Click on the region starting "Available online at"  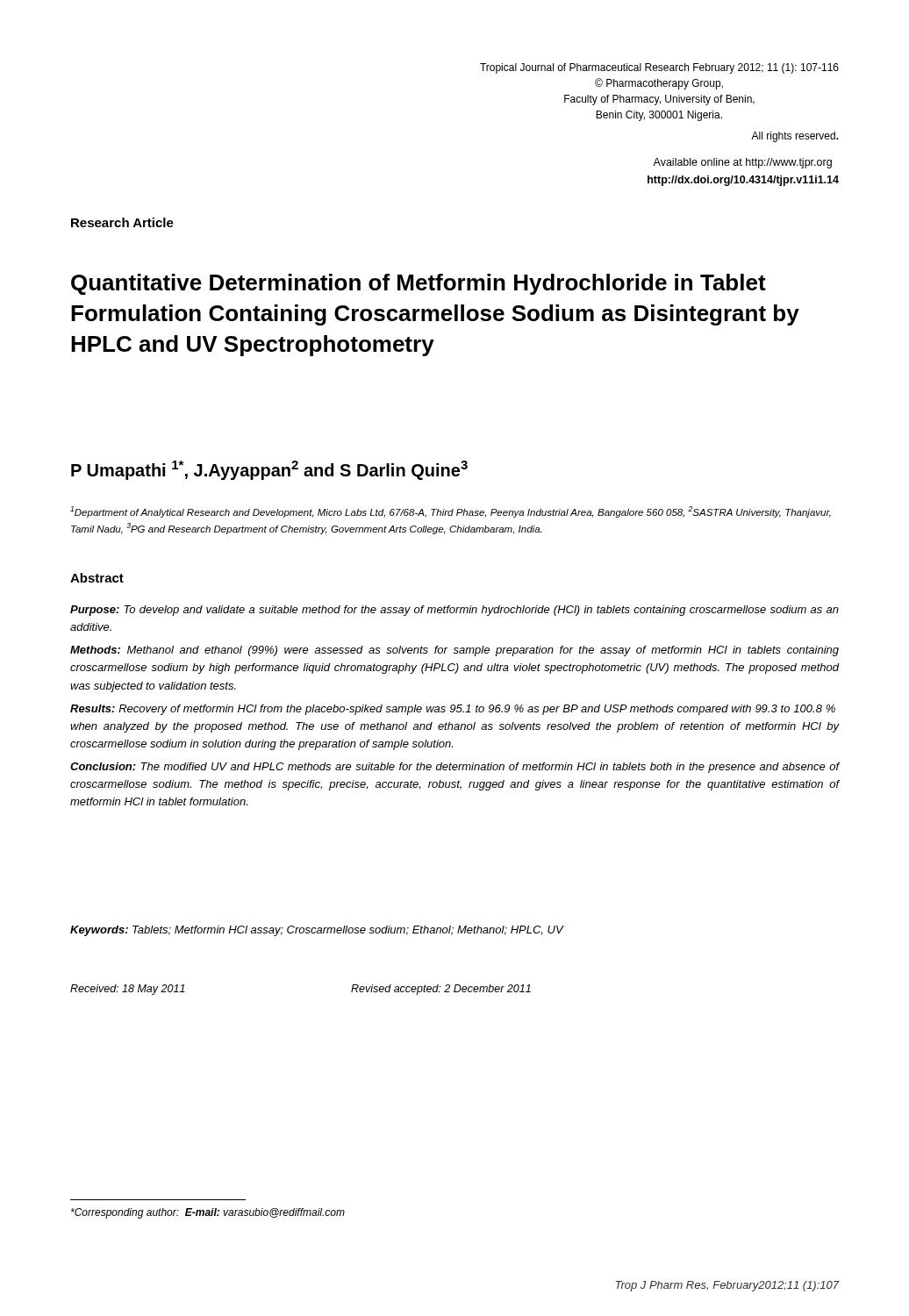pos(743,171)
